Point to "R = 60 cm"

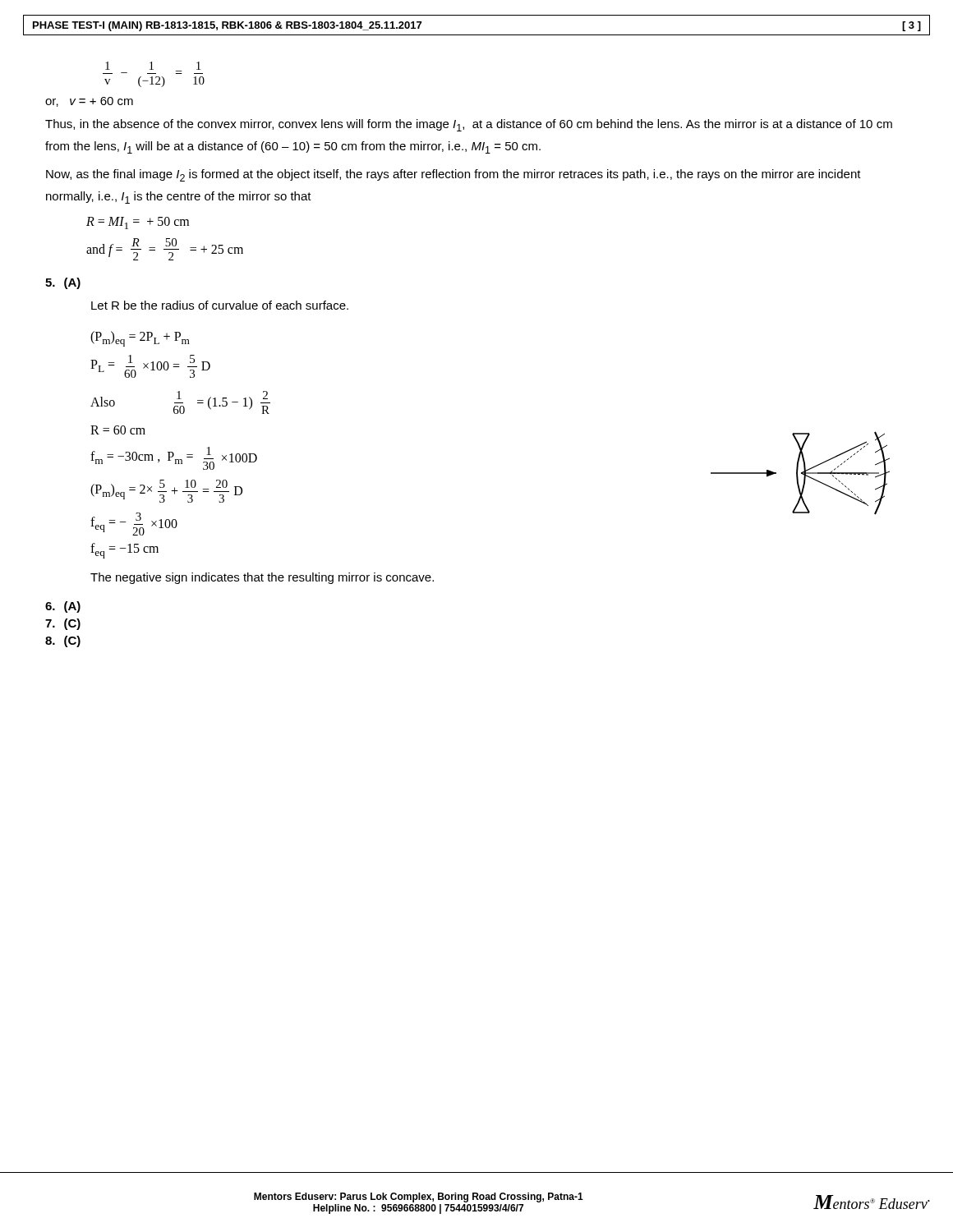point(118,430)
